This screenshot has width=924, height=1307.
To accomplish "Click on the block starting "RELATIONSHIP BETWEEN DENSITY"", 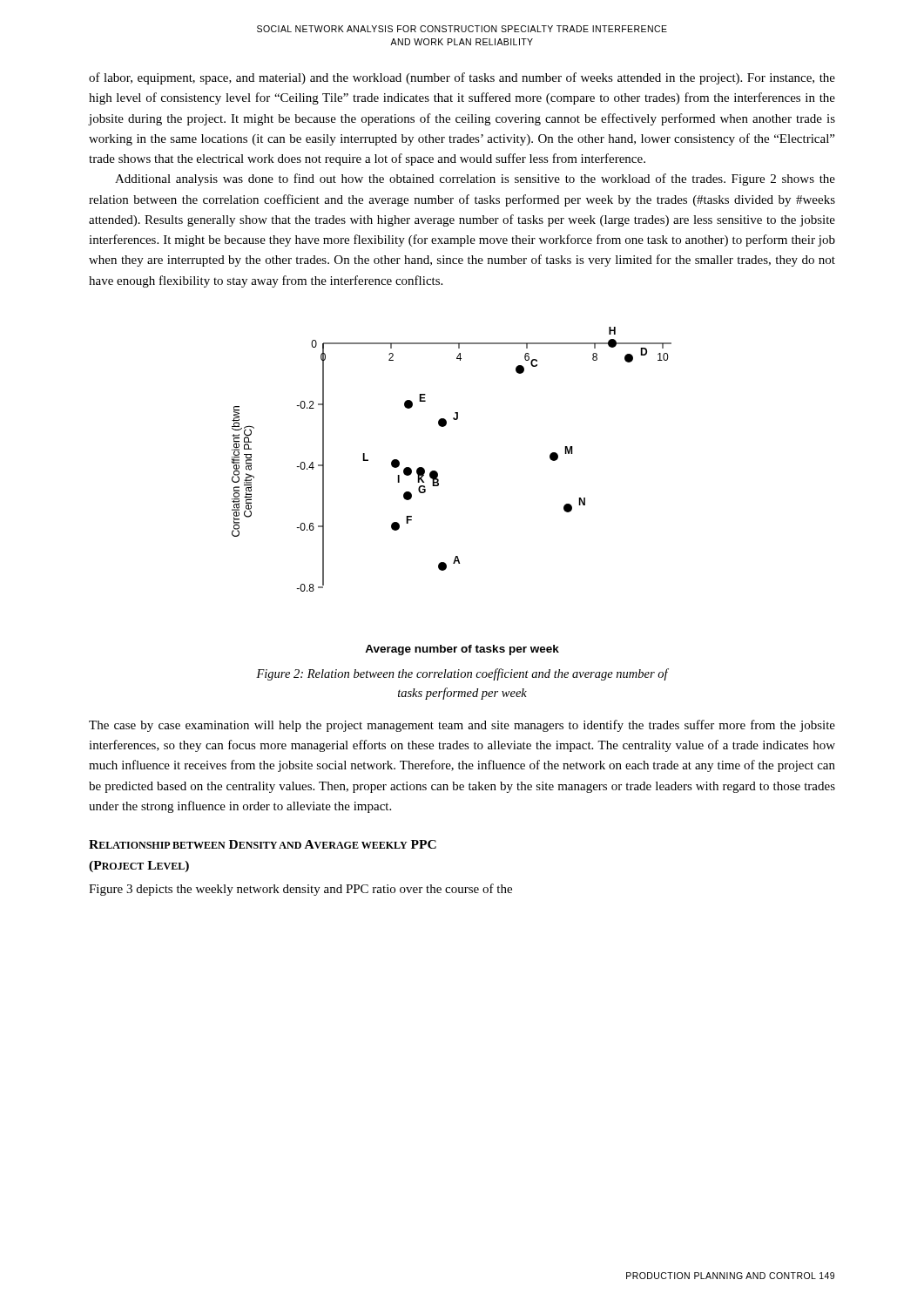I will coord(263,854).
